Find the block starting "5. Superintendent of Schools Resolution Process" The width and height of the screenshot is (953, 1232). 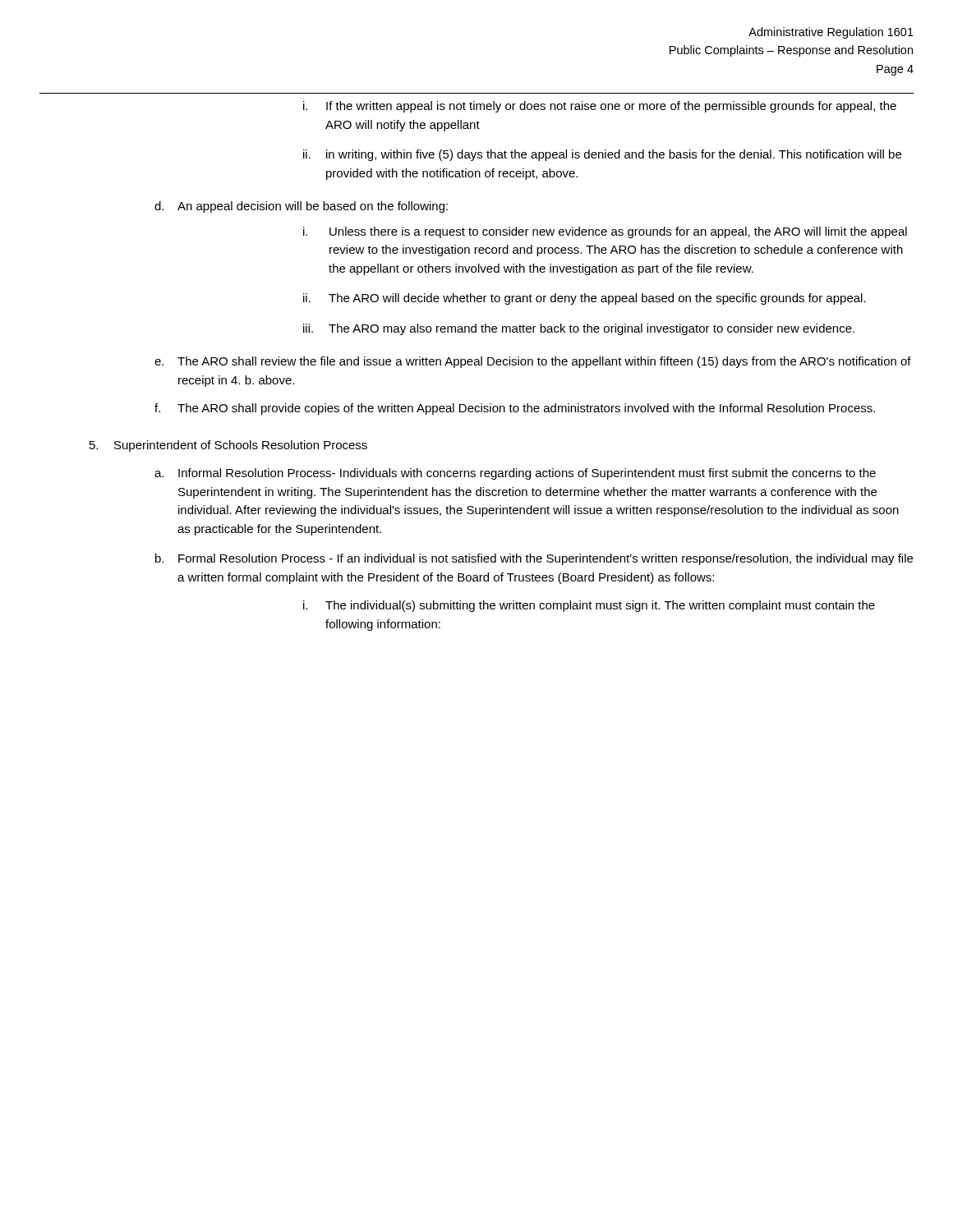click(228, 446)
